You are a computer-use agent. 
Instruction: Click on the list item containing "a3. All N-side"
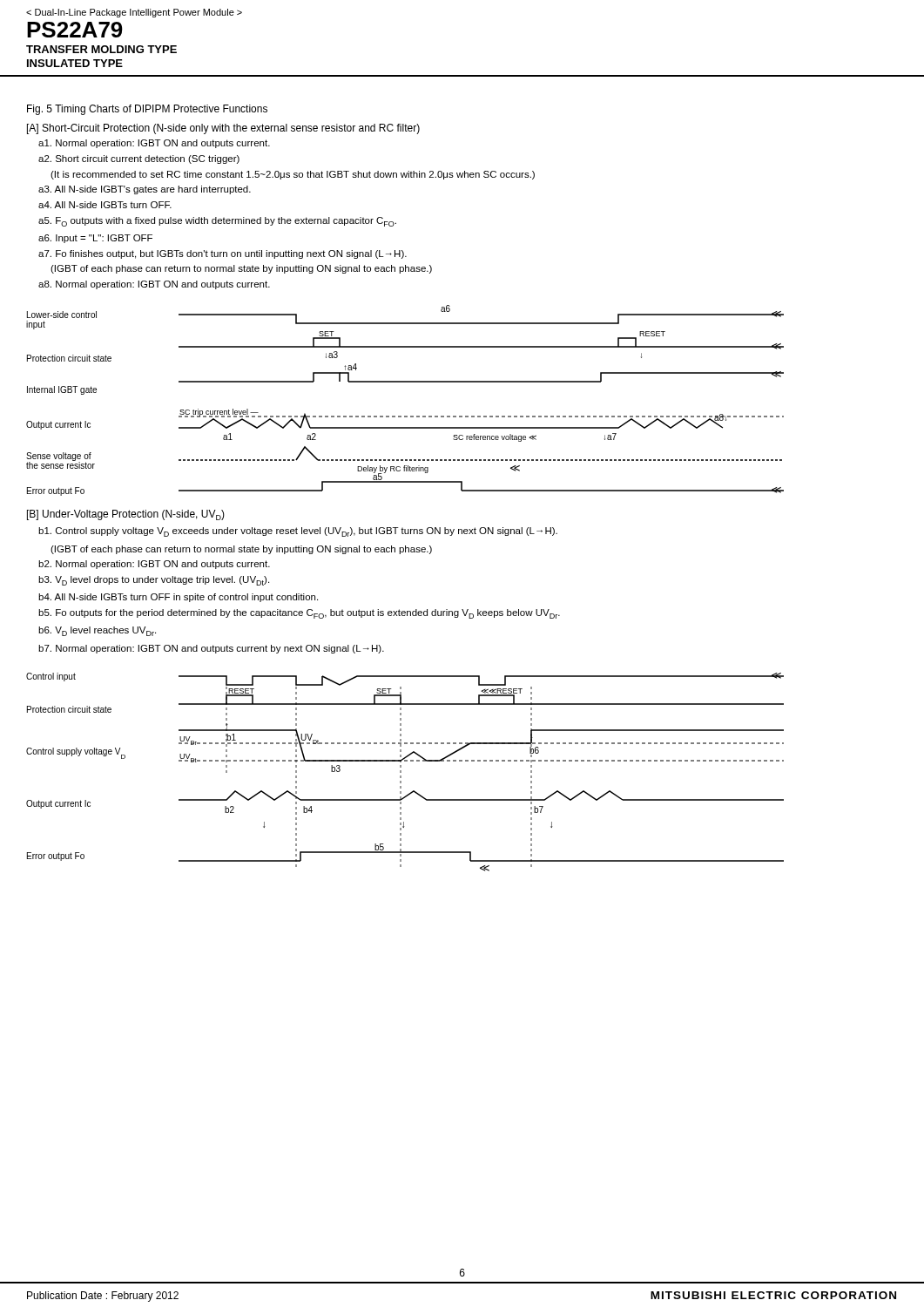145,189
